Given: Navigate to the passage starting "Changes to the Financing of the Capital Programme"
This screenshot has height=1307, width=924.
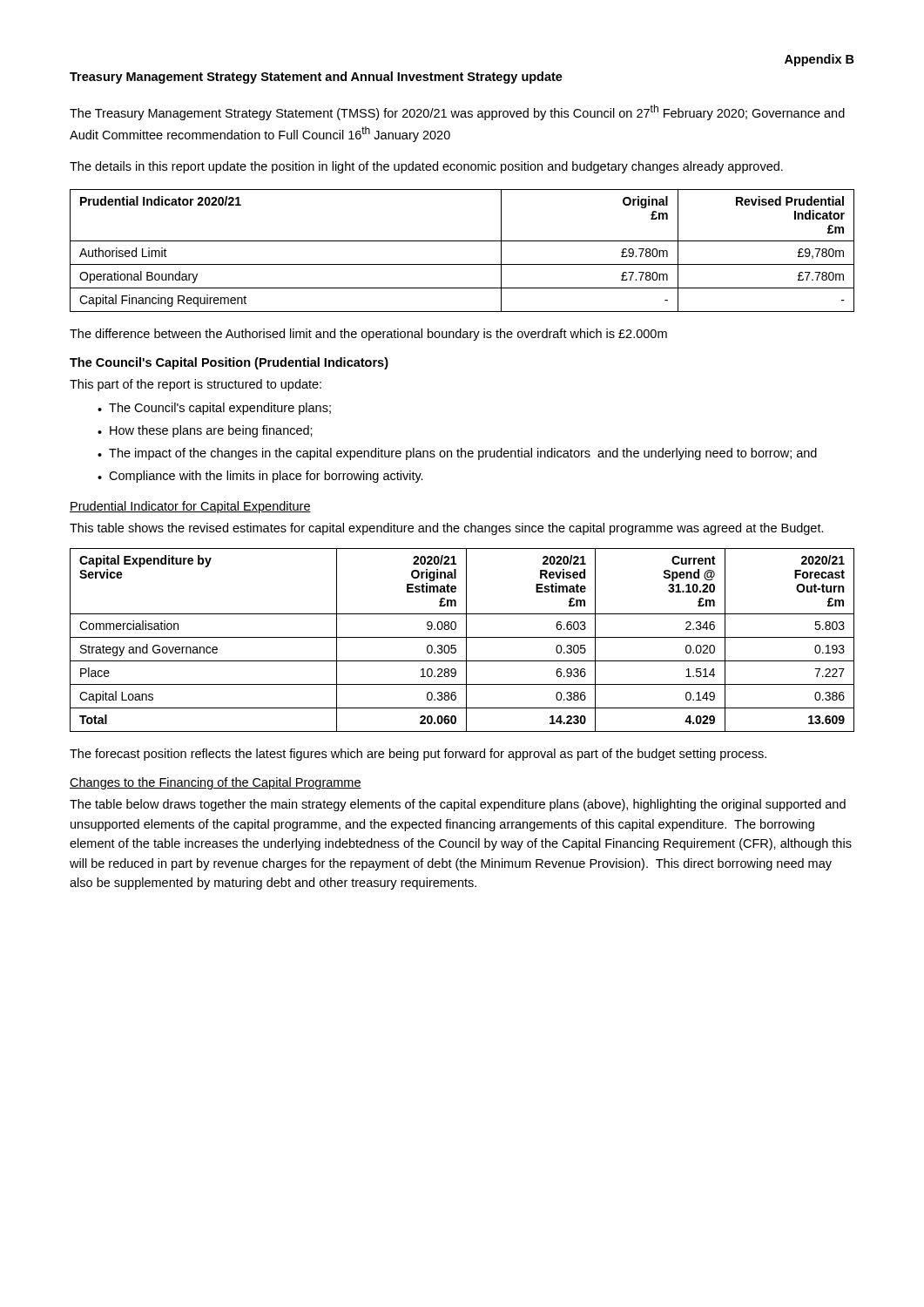Looking at the screenshot, I should click(215, 783).
